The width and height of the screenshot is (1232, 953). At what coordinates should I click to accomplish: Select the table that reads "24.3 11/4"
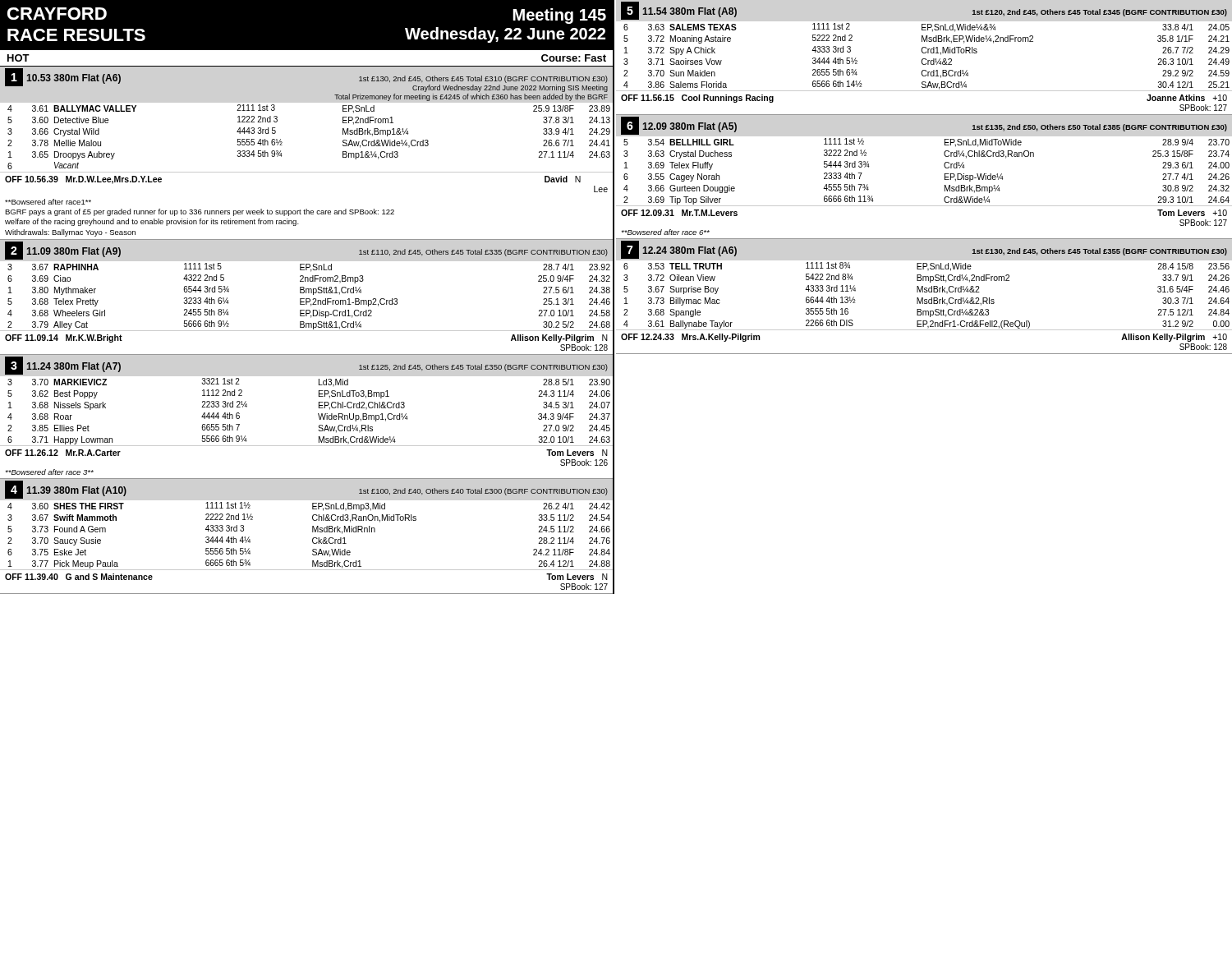click(x=306, y=411)
